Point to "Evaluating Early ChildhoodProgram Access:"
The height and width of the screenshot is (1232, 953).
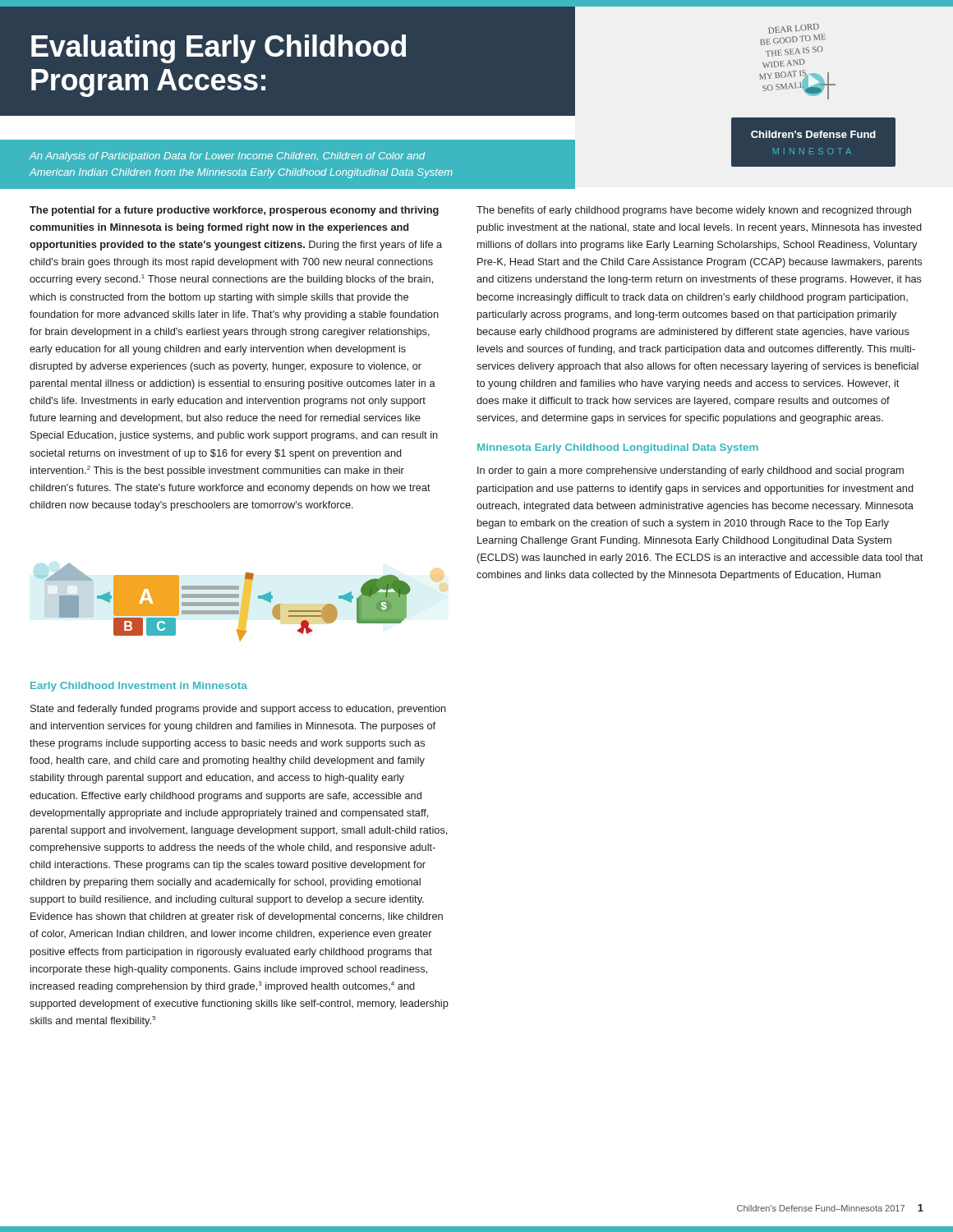(288, 64)
